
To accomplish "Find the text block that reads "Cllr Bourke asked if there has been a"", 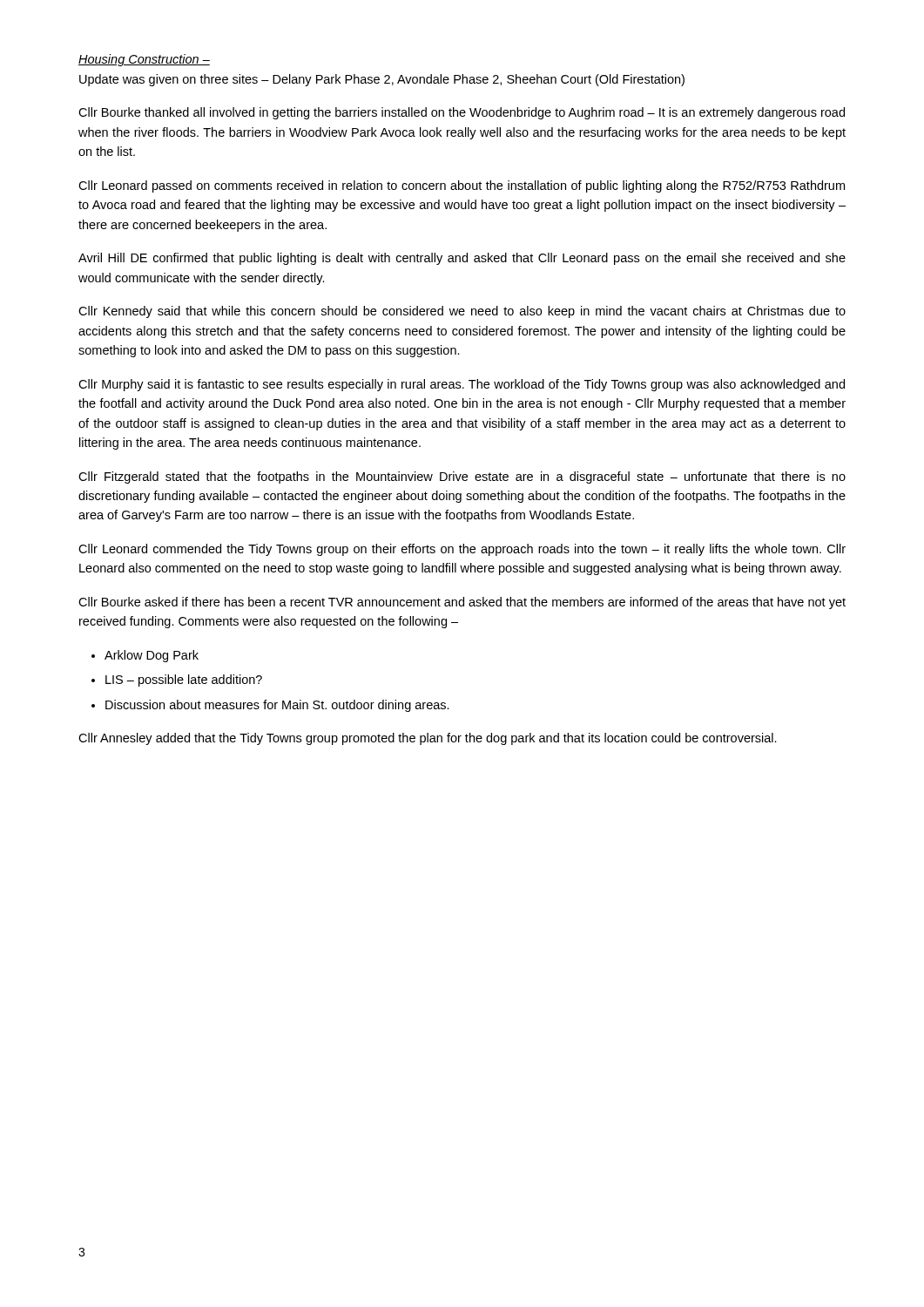I will (x=462, y=612).
